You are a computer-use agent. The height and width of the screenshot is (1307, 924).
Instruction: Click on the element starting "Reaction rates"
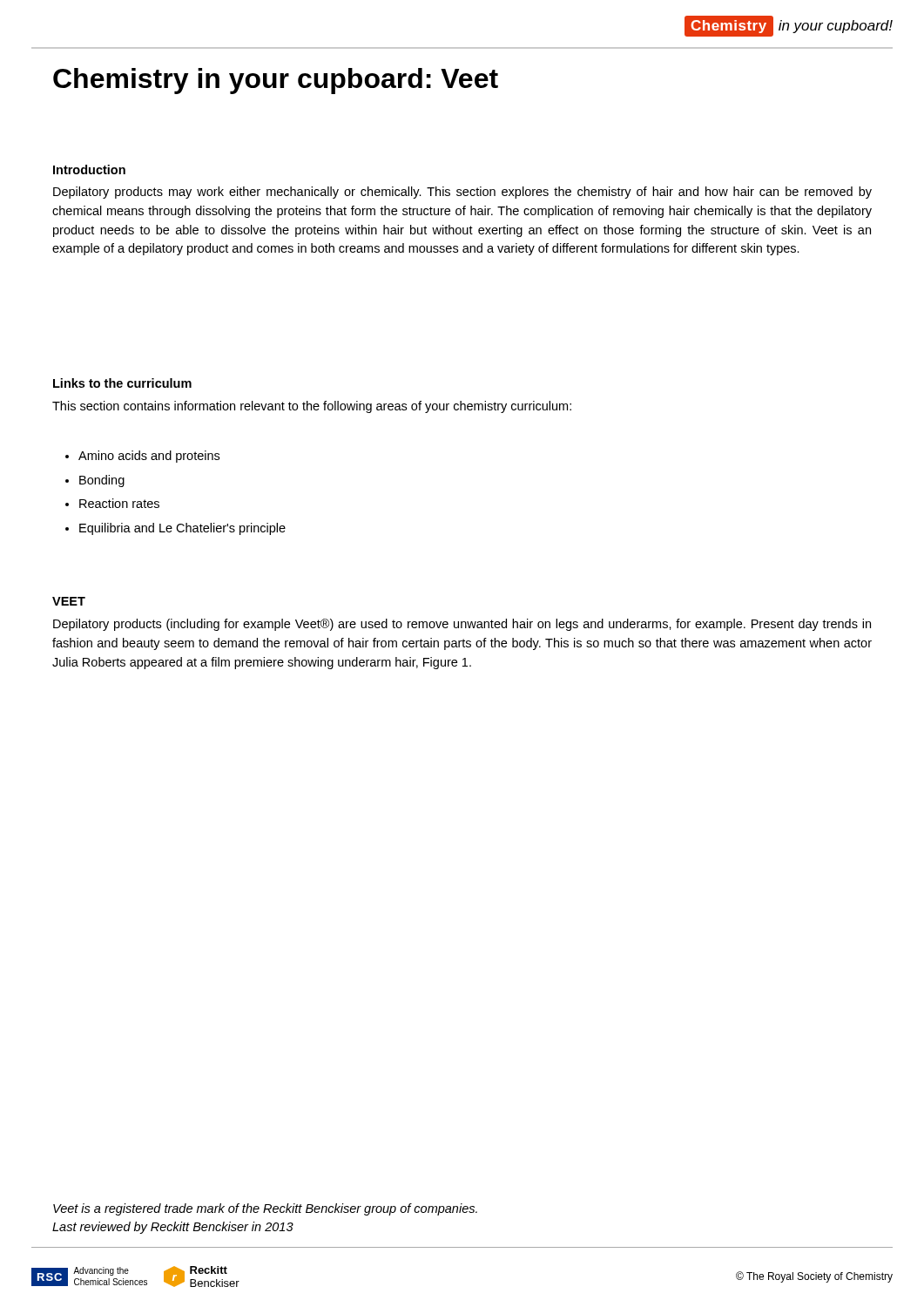112,503
